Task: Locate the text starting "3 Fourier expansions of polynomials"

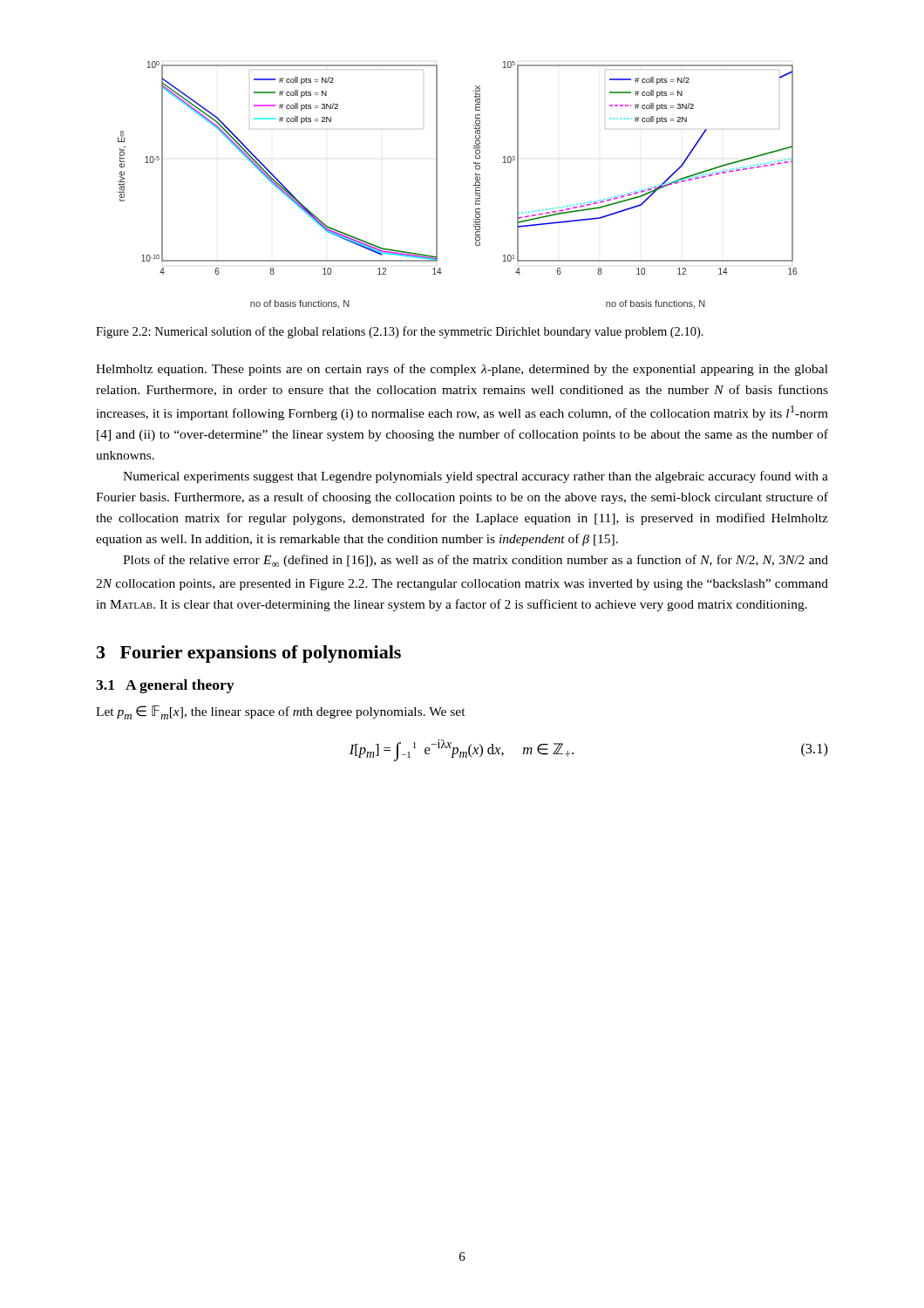Action: [249, 652]
